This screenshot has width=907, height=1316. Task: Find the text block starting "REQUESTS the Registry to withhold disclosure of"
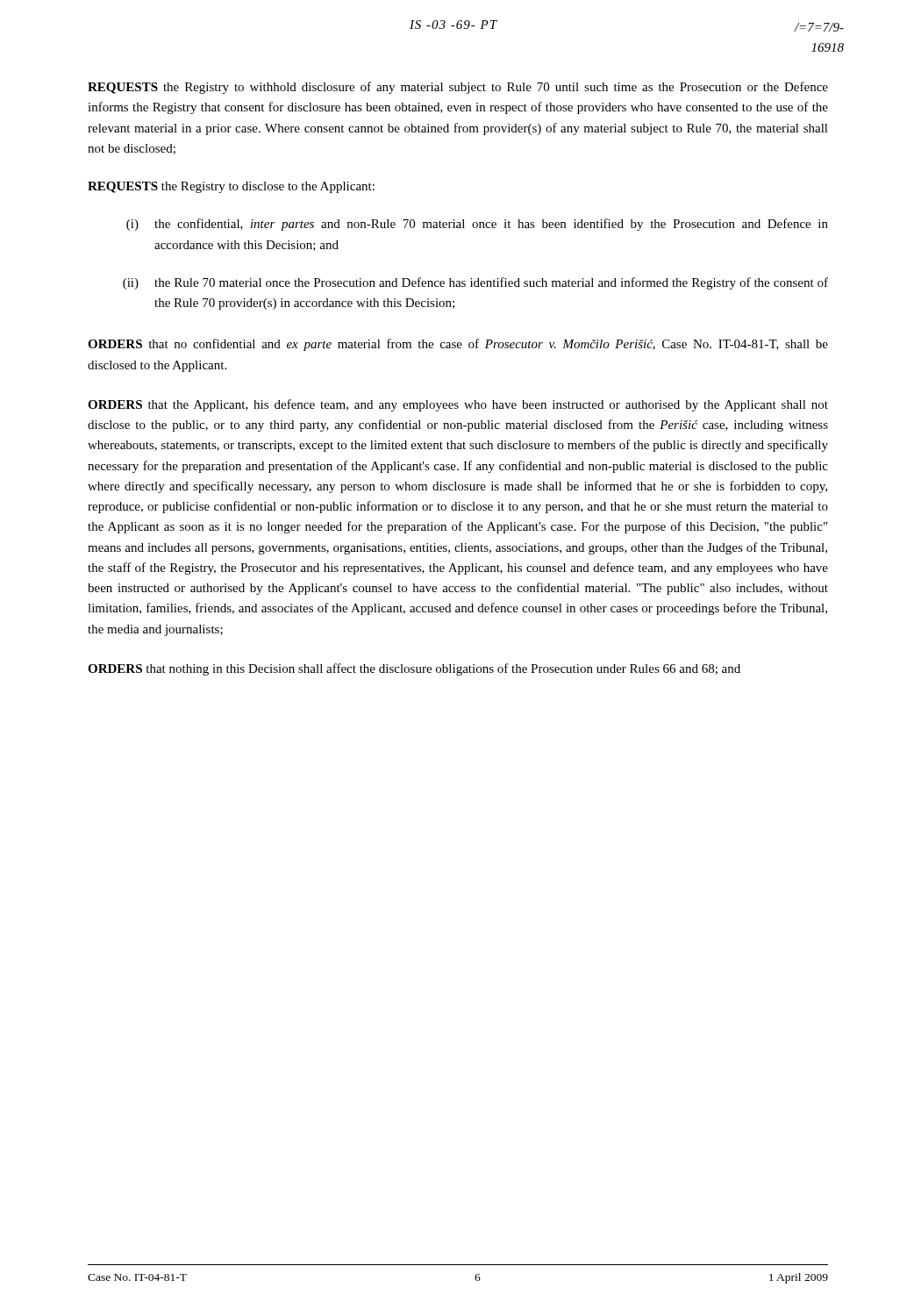point(458,117)
